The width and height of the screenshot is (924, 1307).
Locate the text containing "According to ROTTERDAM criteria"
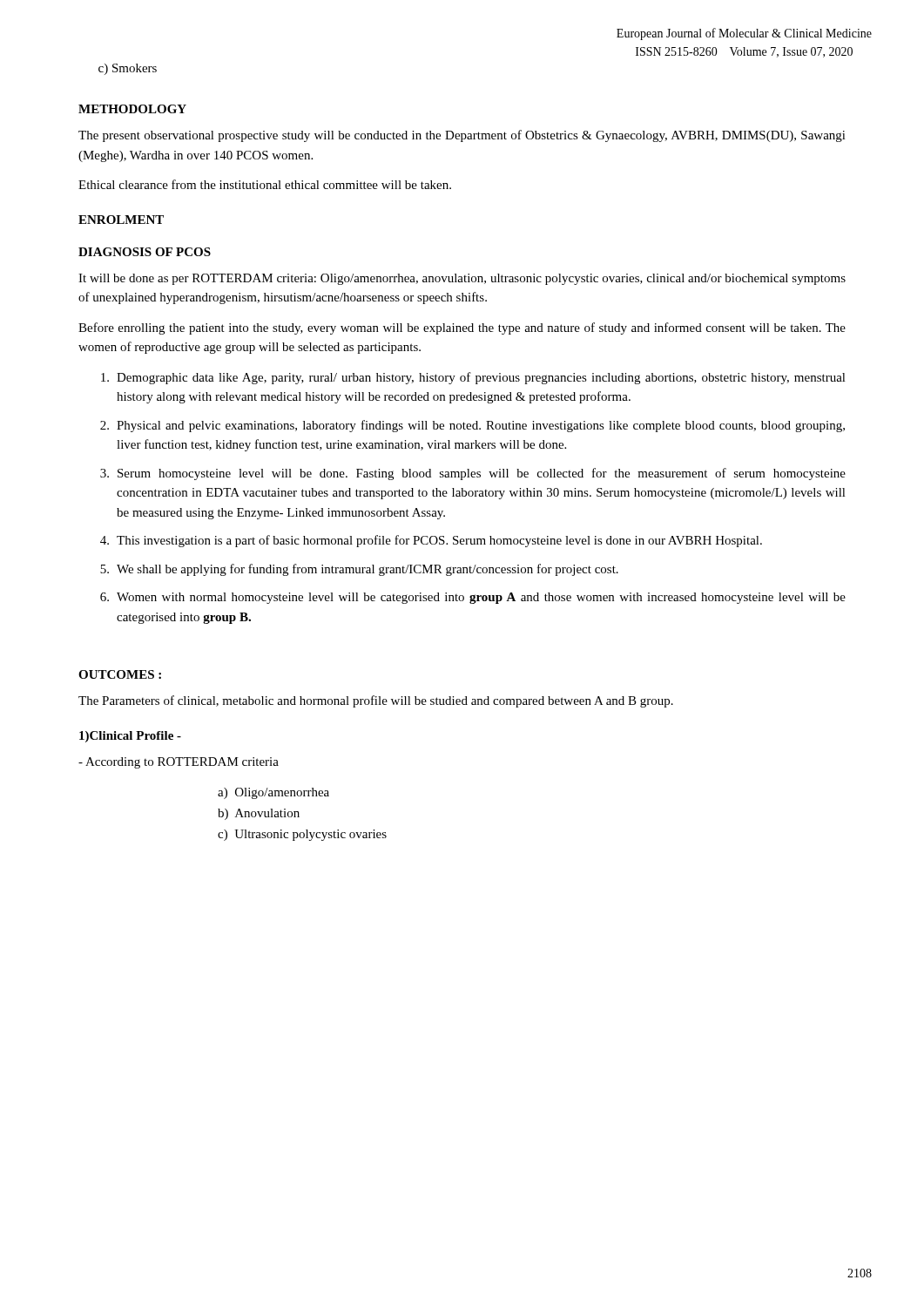pos(179,761)
